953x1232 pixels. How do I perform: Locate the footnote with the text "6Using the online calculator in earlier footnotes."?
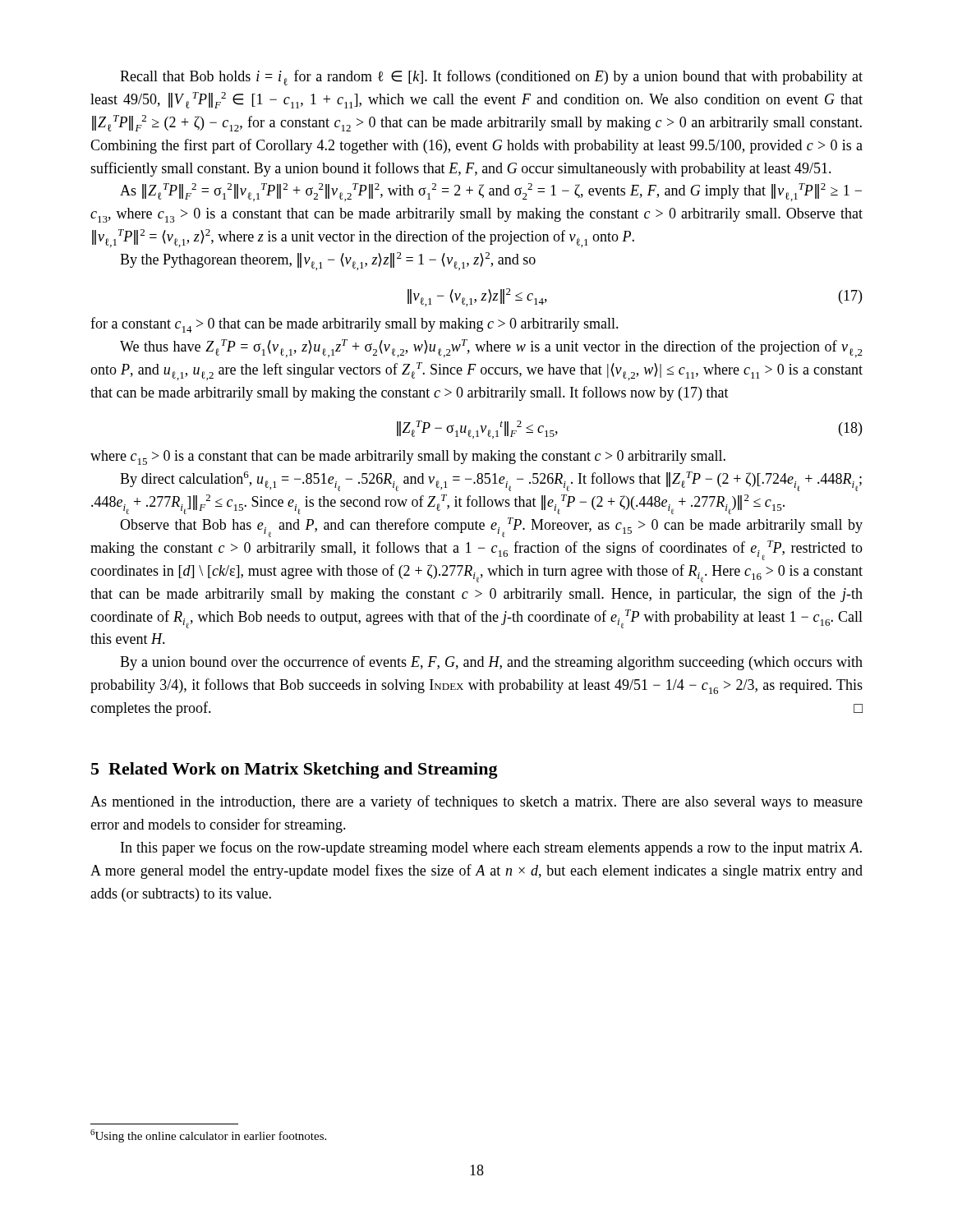[x=209, y=1133]
